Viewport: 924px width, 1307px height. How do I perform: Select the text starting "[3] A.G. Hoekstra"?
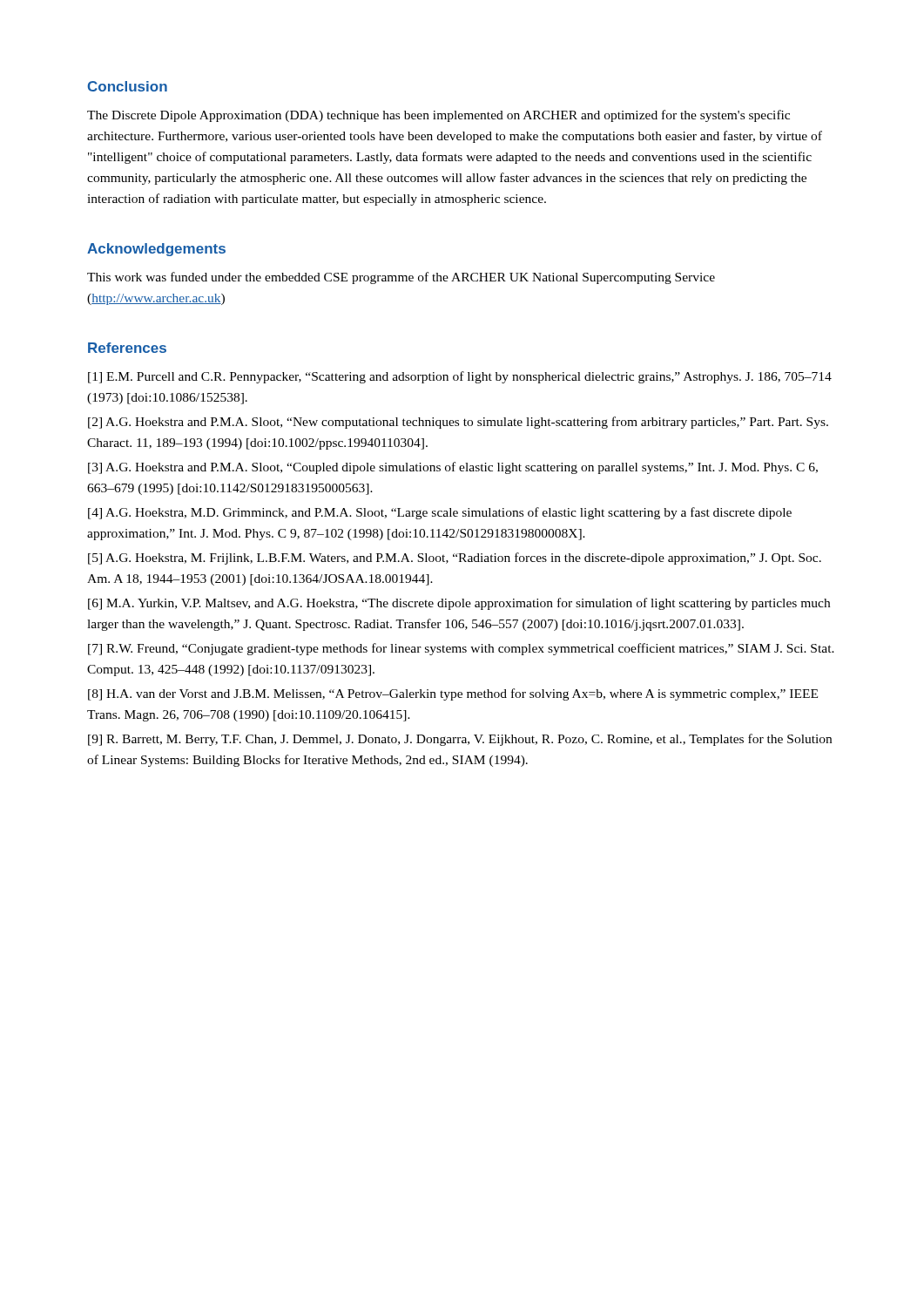453,477
